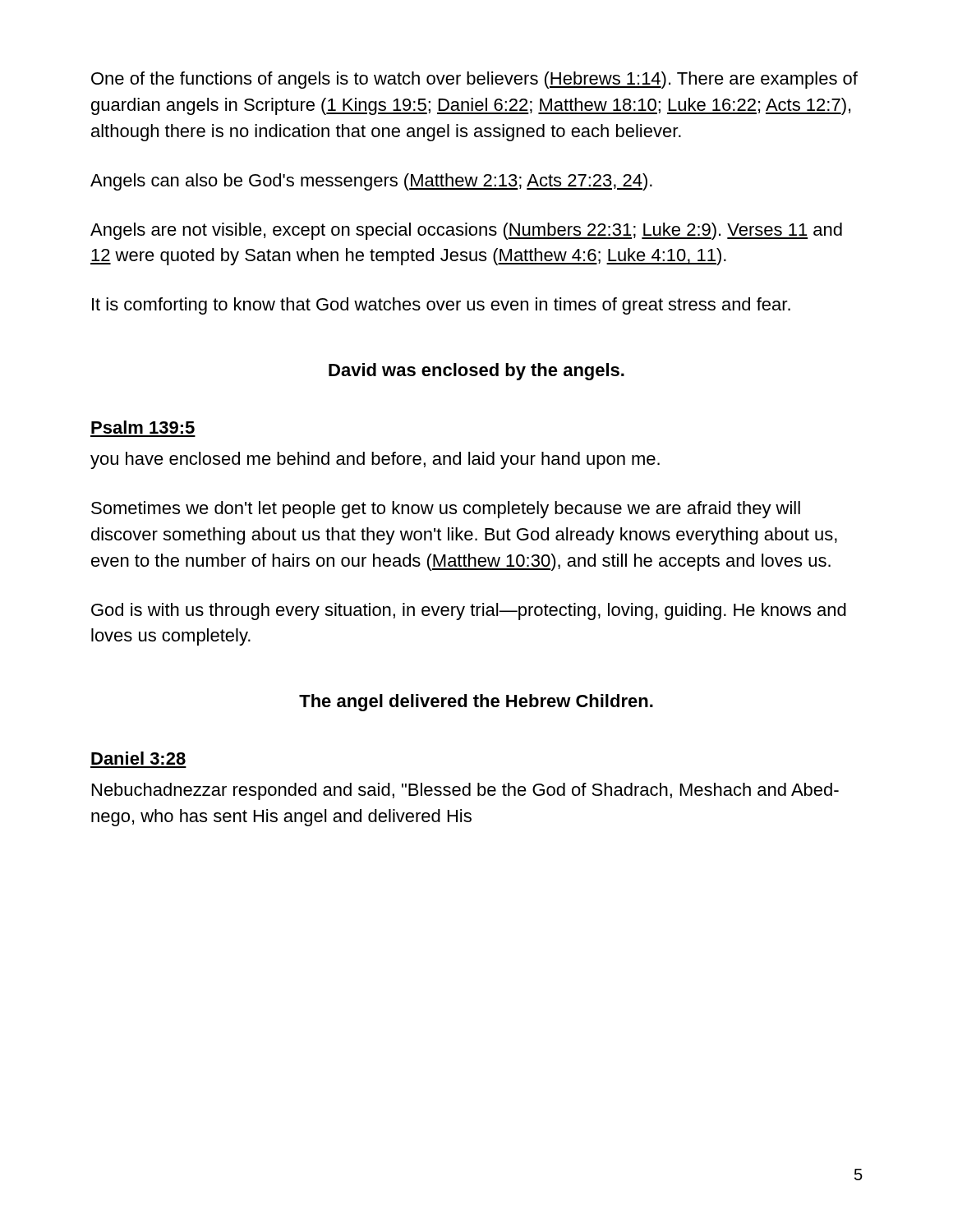
Task: Click on the region starting "Angels are not visible, except"
Action: pos(467,242)
